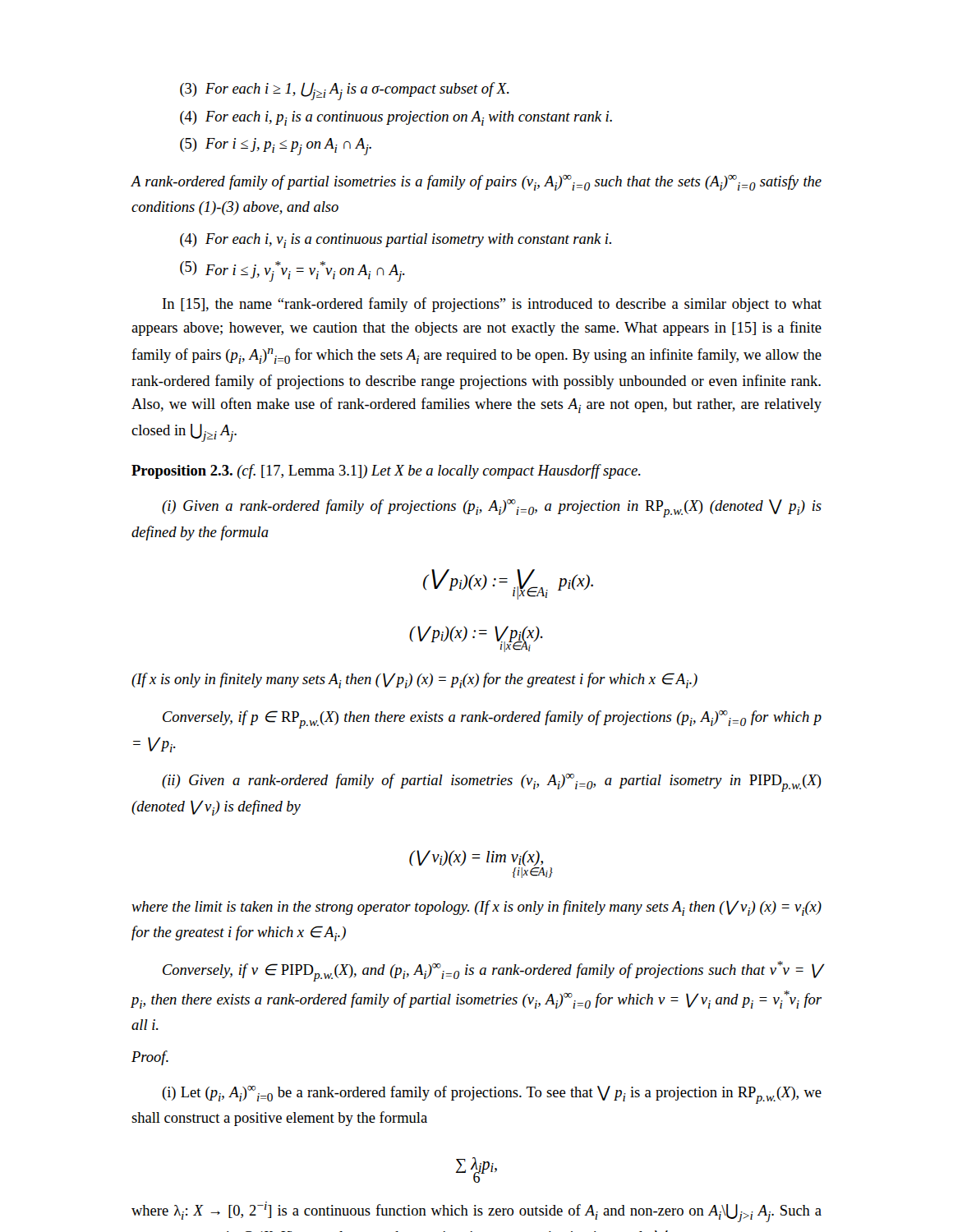Locate the text block with the text "Proof. (i) Let (pi,"
Screen dimensions: 1232x953
[x=476, y=1088]
